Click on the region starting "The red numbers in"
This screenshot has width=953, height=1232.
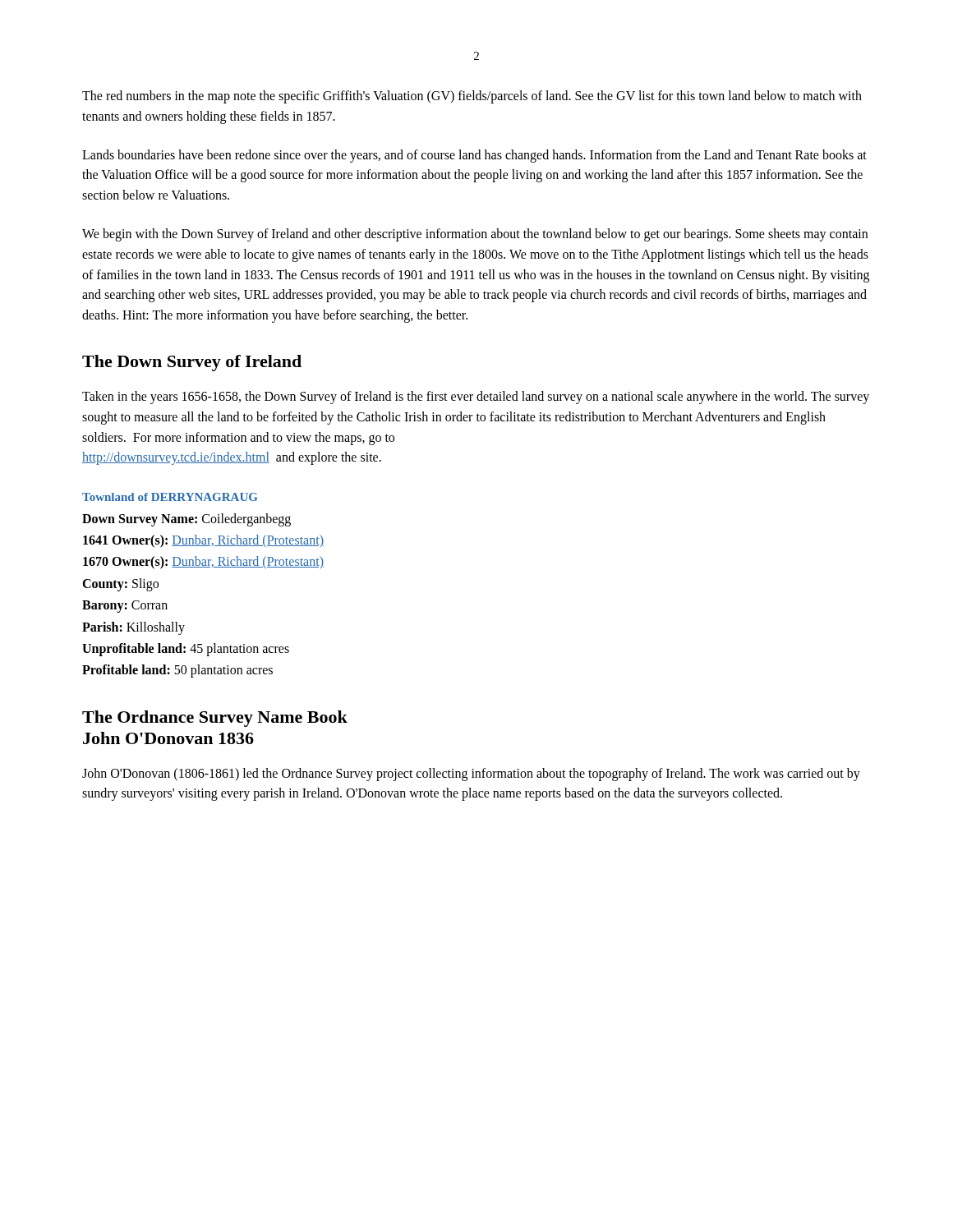point(472,106)
